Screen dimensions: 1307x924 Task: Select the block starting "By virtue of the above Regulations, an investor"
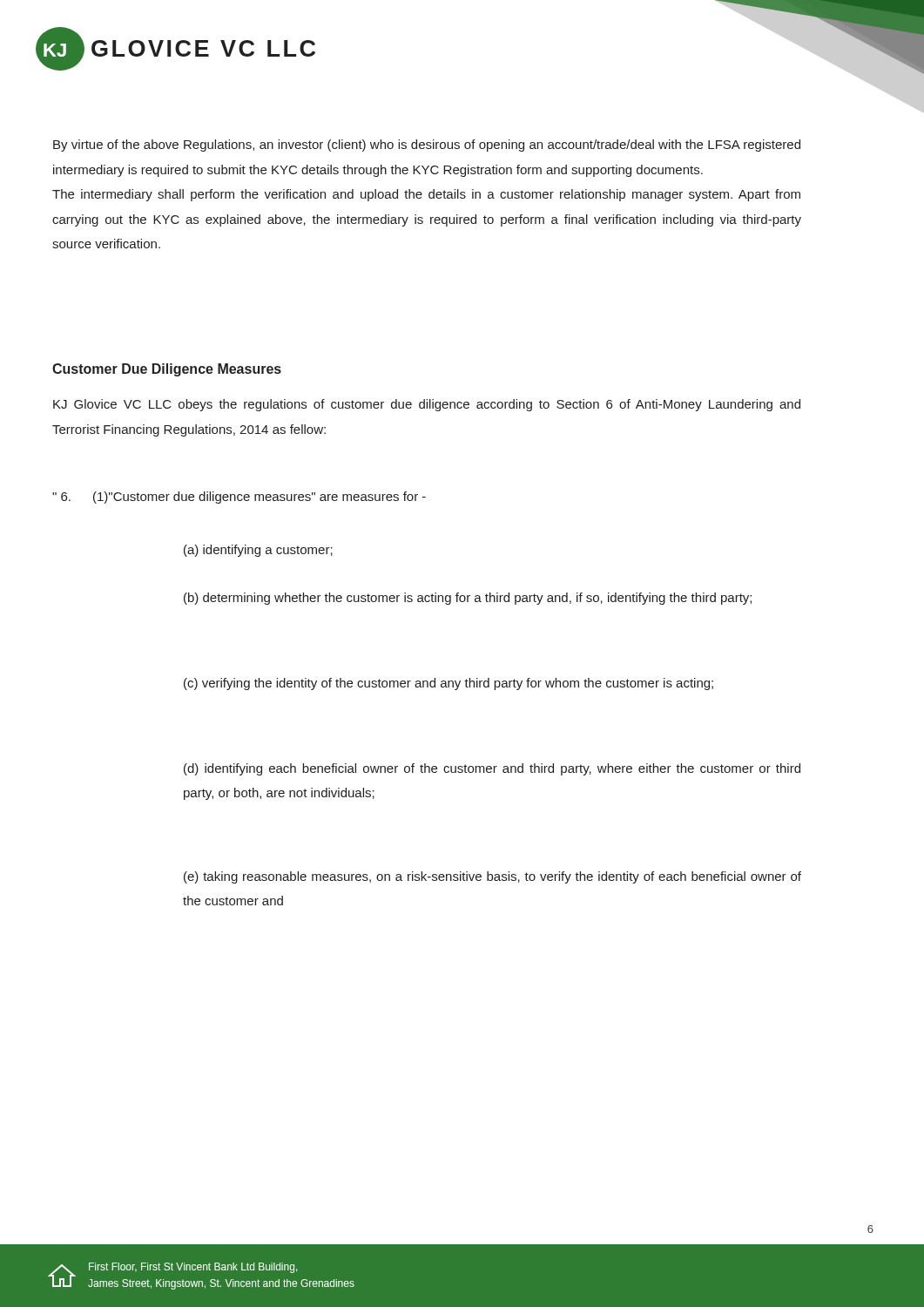427,194
